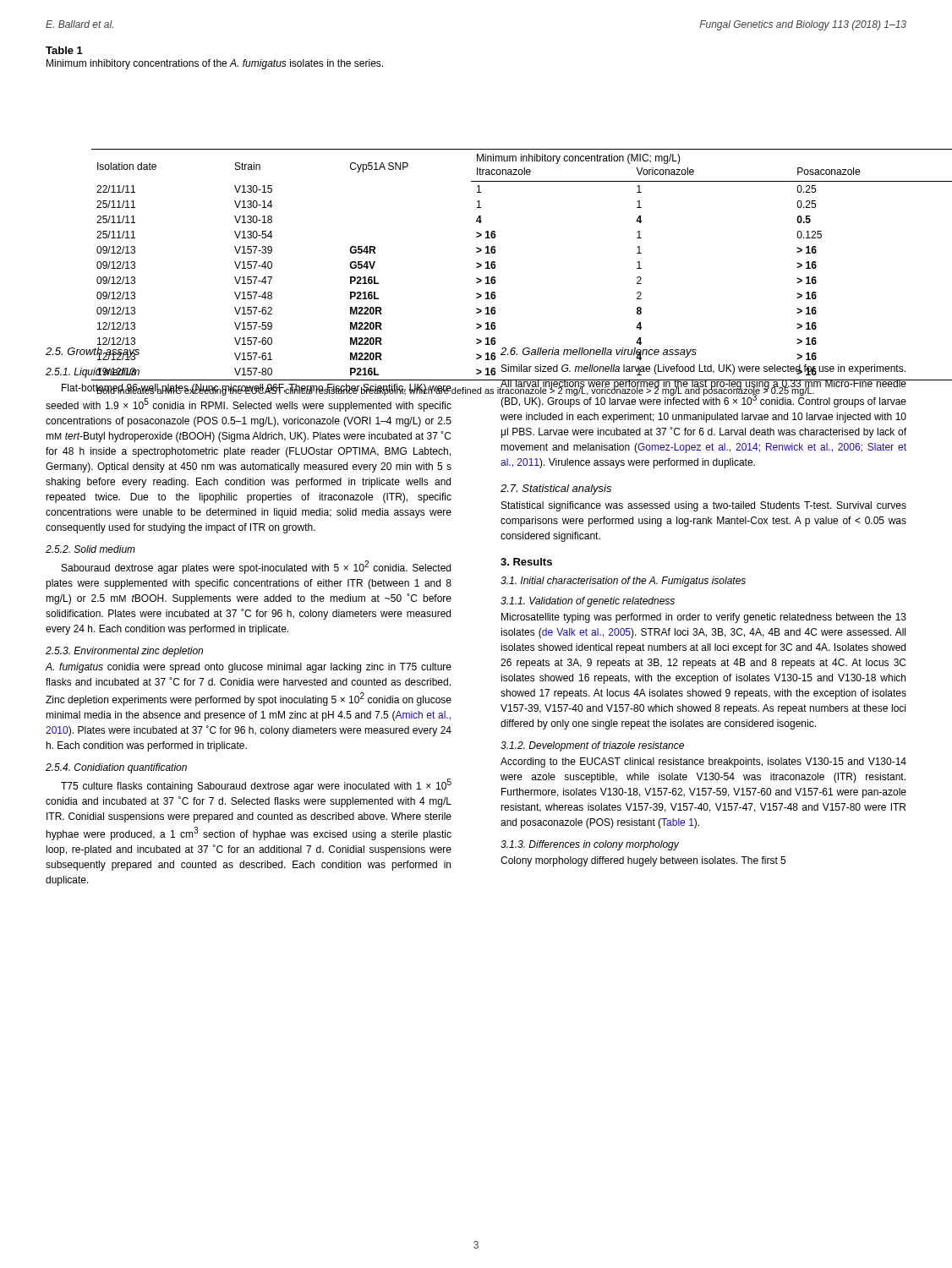Locate the block starting "According to the EUCAST clinical"
The height and width of the screenshot is (1268, 952).
703,792
